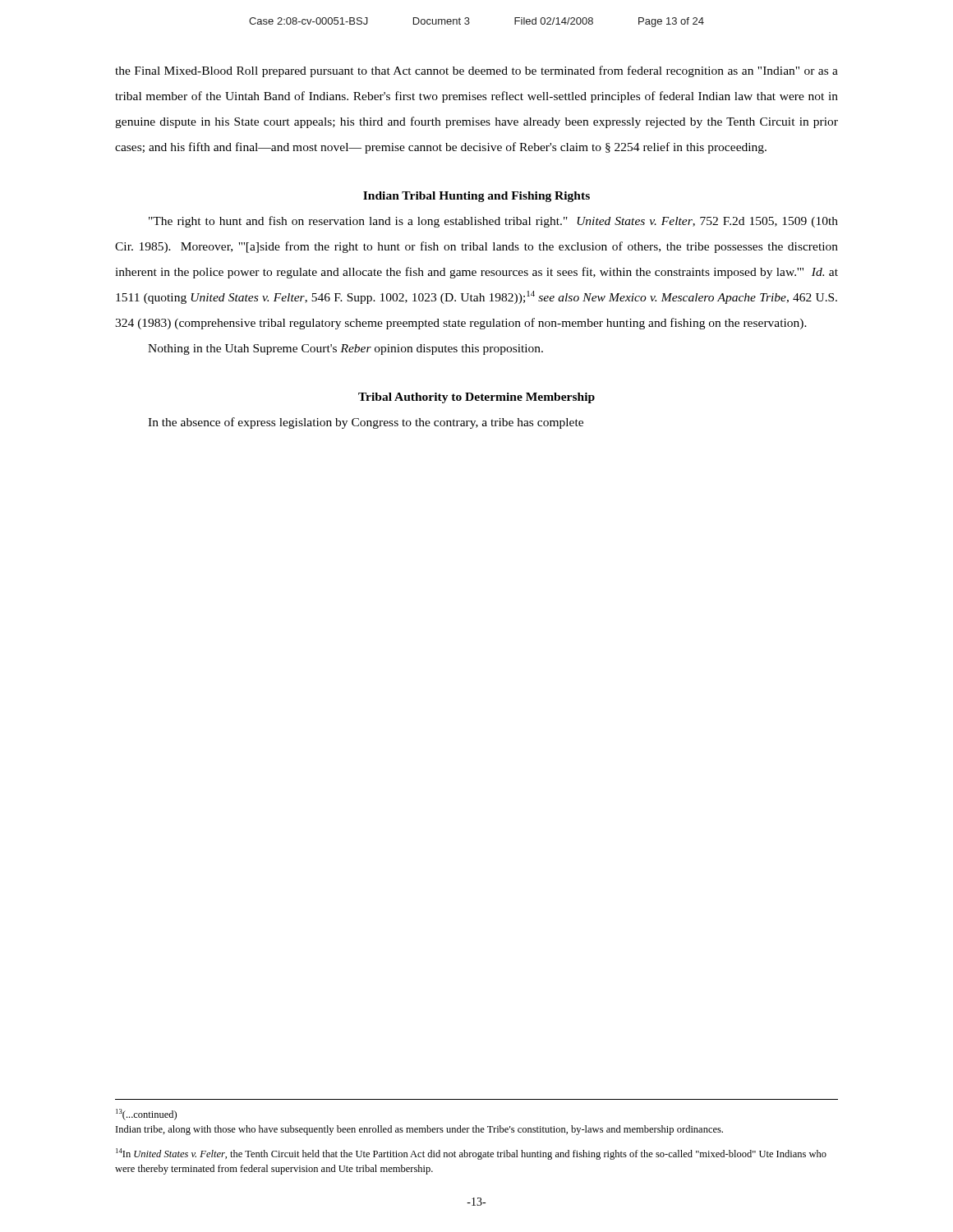
Task: Point to the passage starting "the Final Mixed-Blood"
Action: coord(476,108)
